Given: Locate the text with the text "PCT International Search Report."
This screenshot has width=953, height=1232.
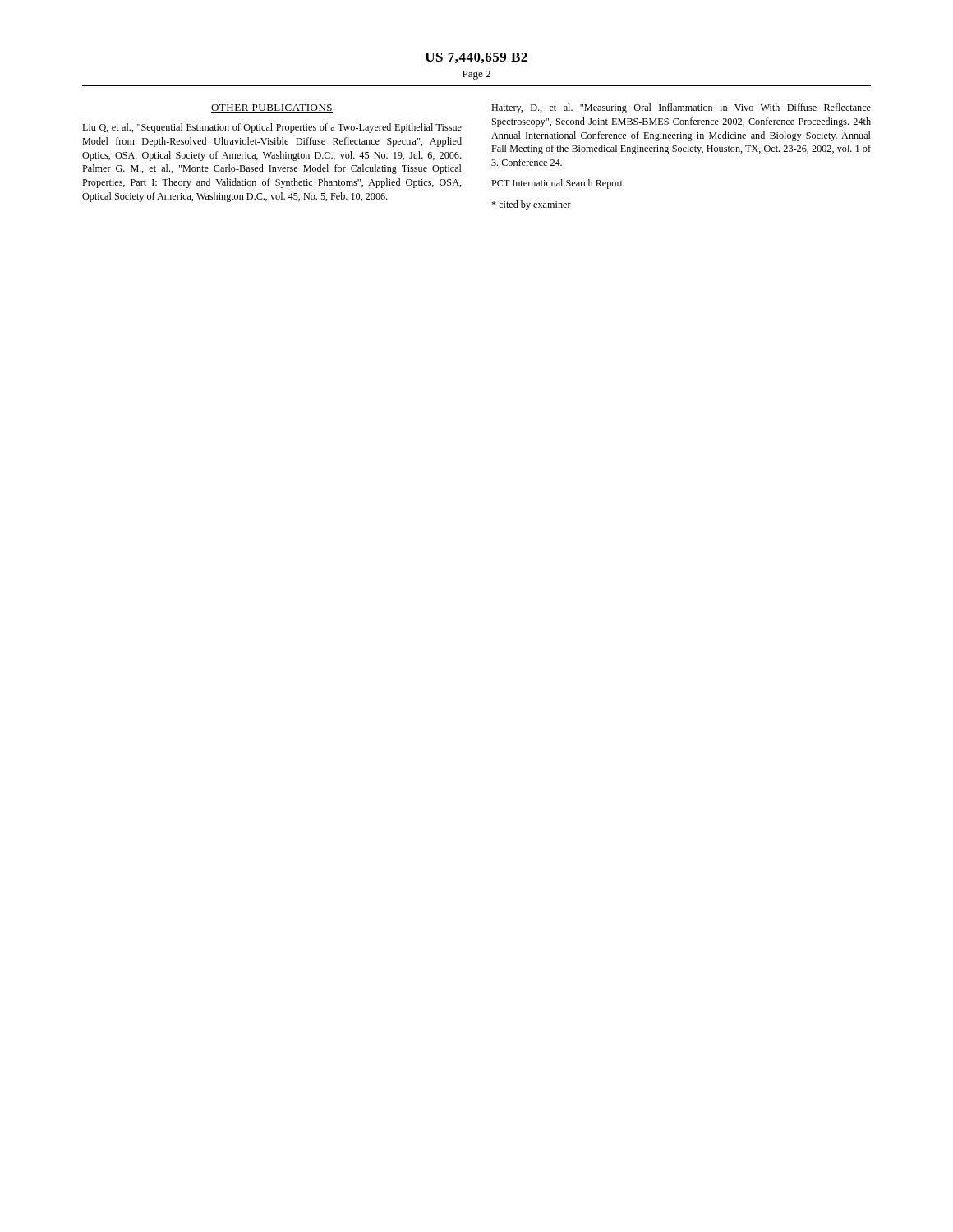Looking at the screenshot, I should (x=558, y=183).
